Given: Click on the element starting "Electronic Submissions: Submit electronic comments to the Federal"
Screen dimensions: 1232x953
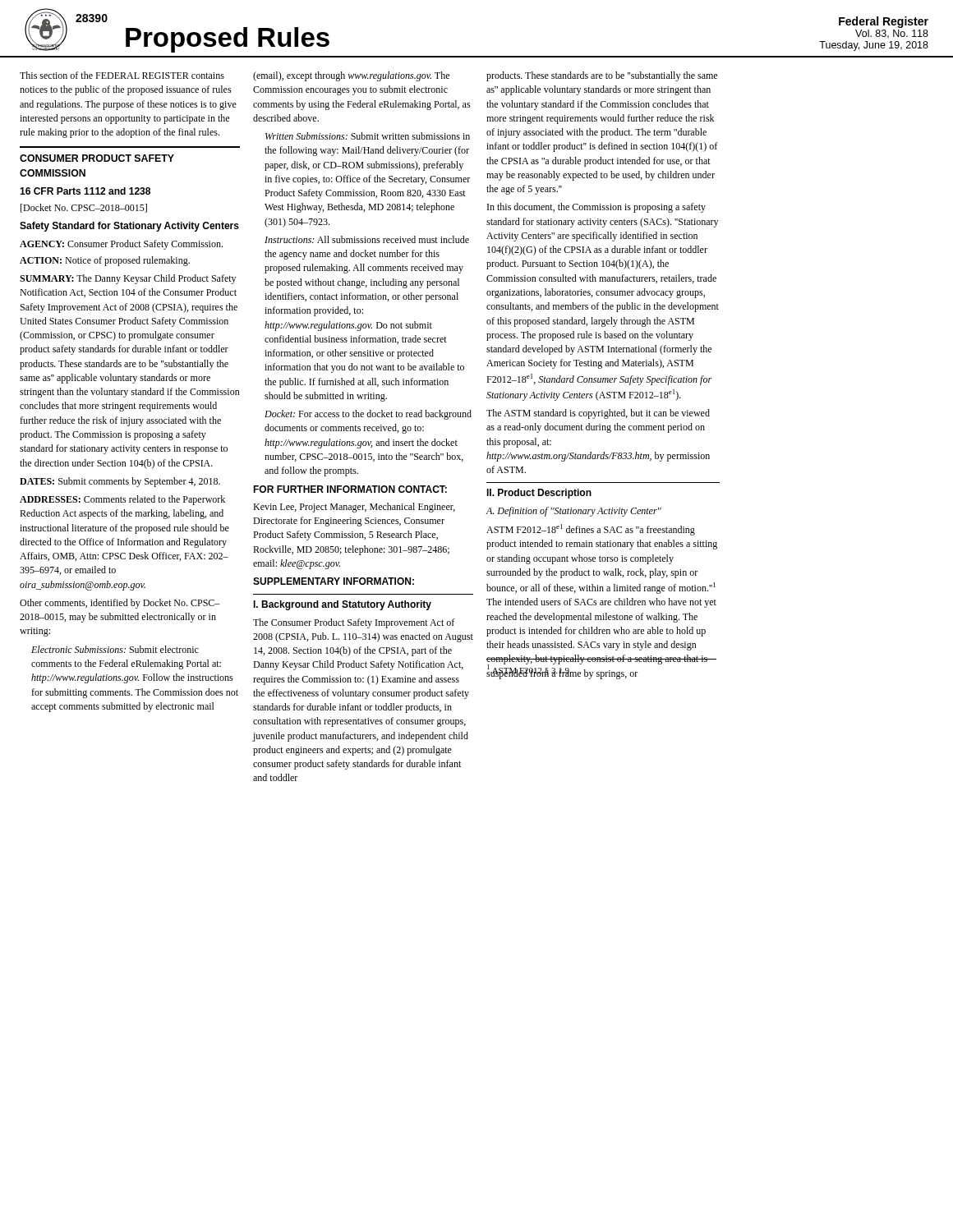Looking at the screenshot, I should pyautogui.click(x=135, y=678).
